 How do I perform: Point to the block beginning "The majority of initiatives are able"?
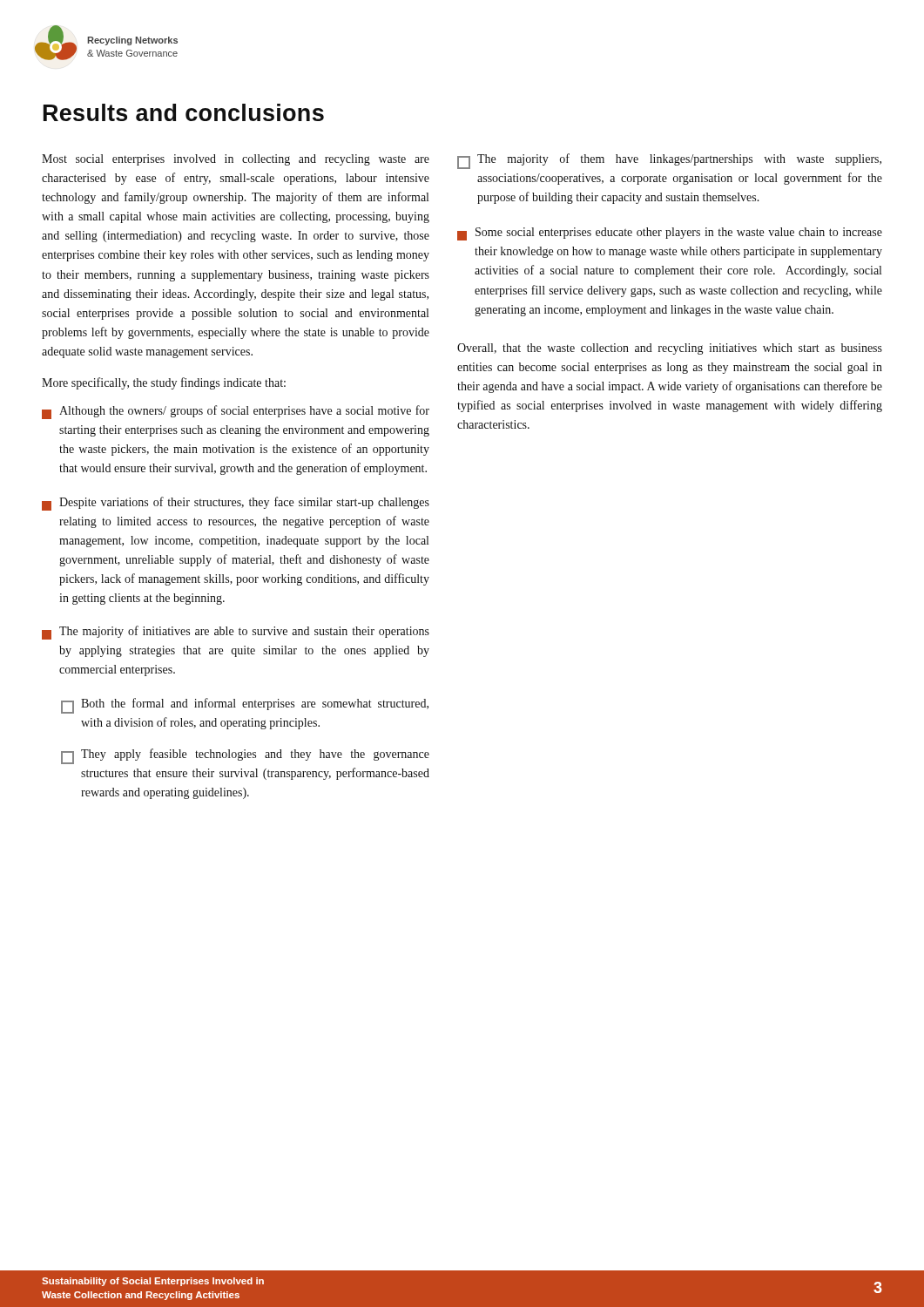[x=236, y=651]
